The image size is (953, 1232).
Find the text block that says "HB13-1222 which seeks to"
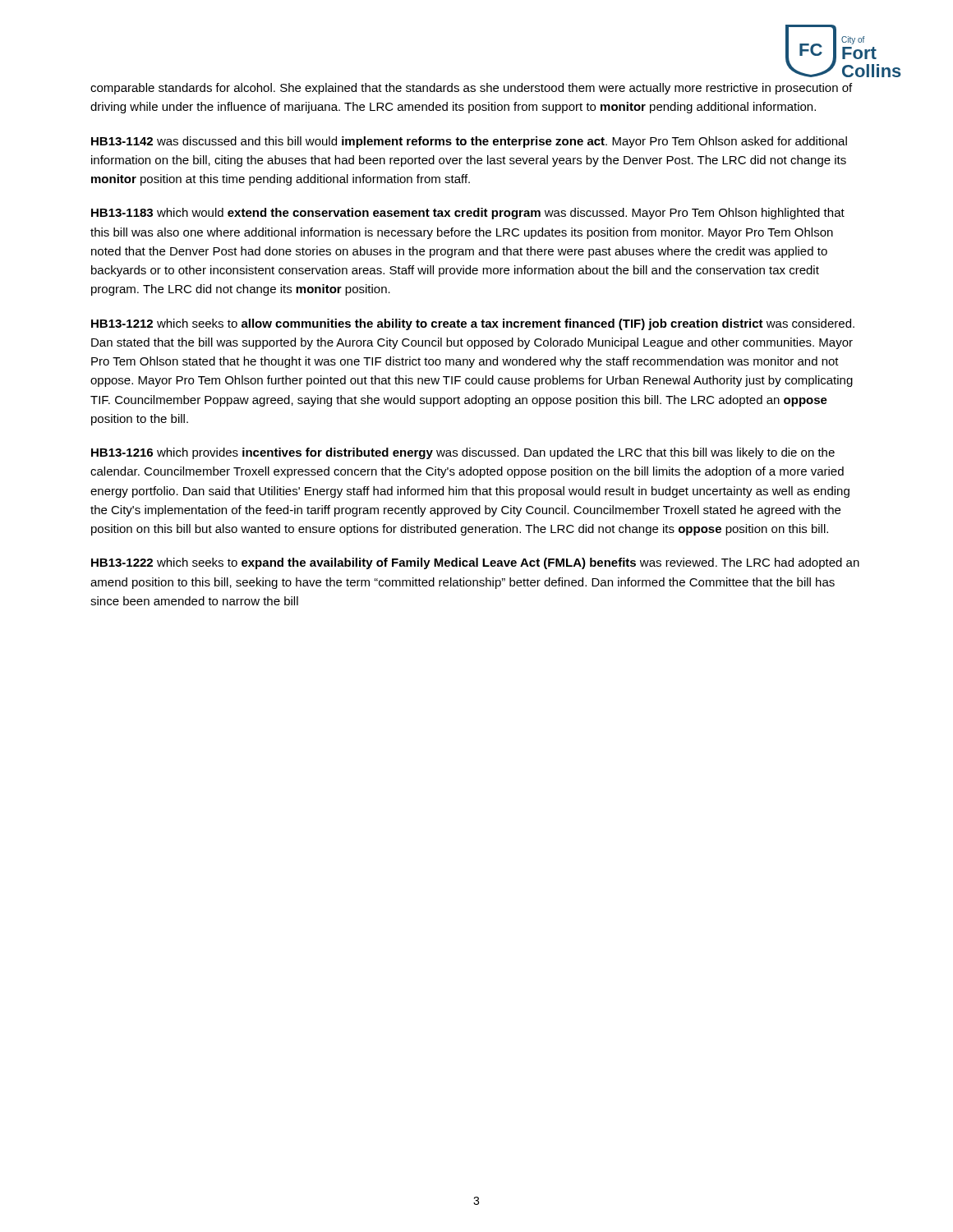(475, 582)
